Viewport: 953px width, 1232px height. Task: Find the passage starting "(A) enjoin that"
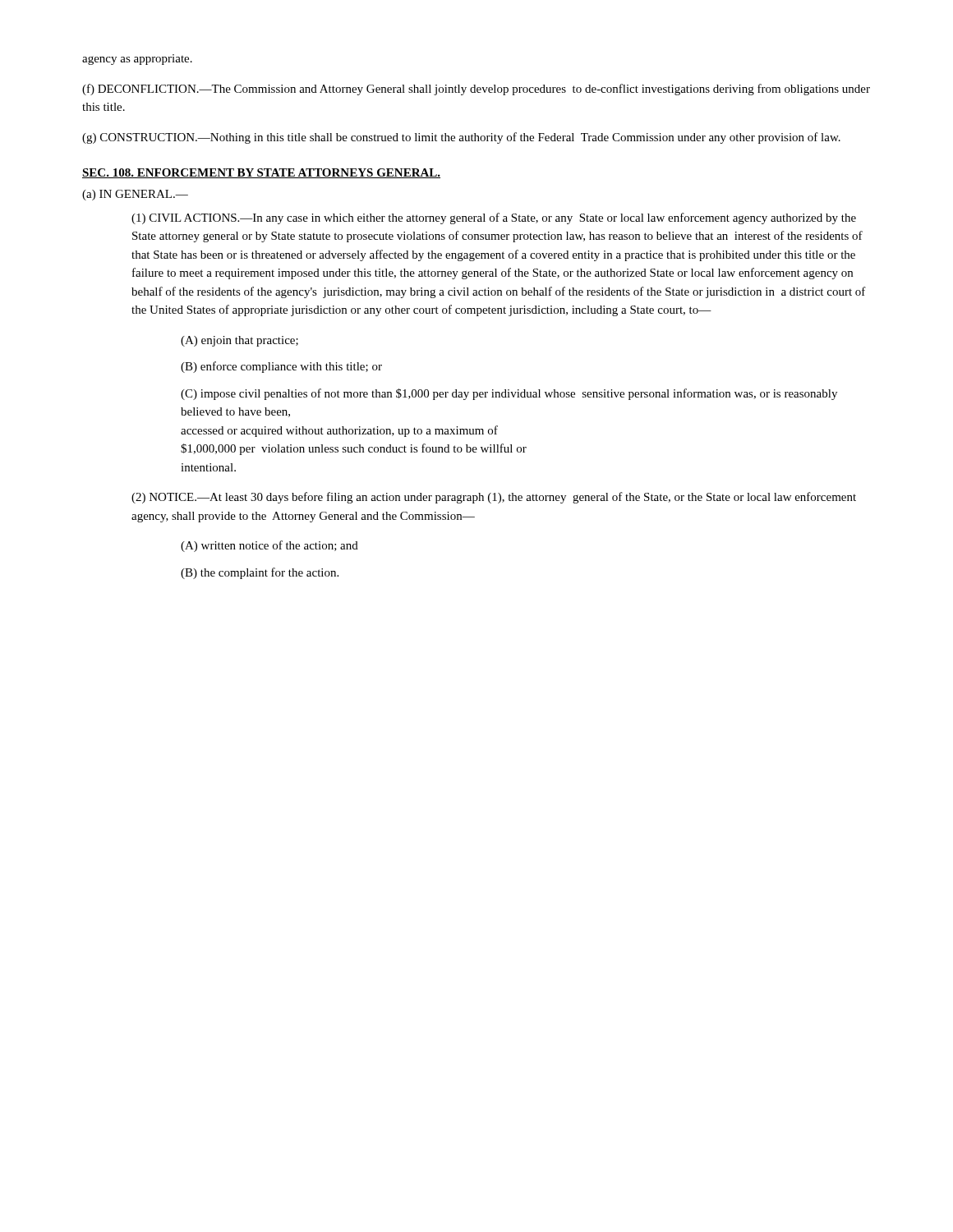click(240, 340)
